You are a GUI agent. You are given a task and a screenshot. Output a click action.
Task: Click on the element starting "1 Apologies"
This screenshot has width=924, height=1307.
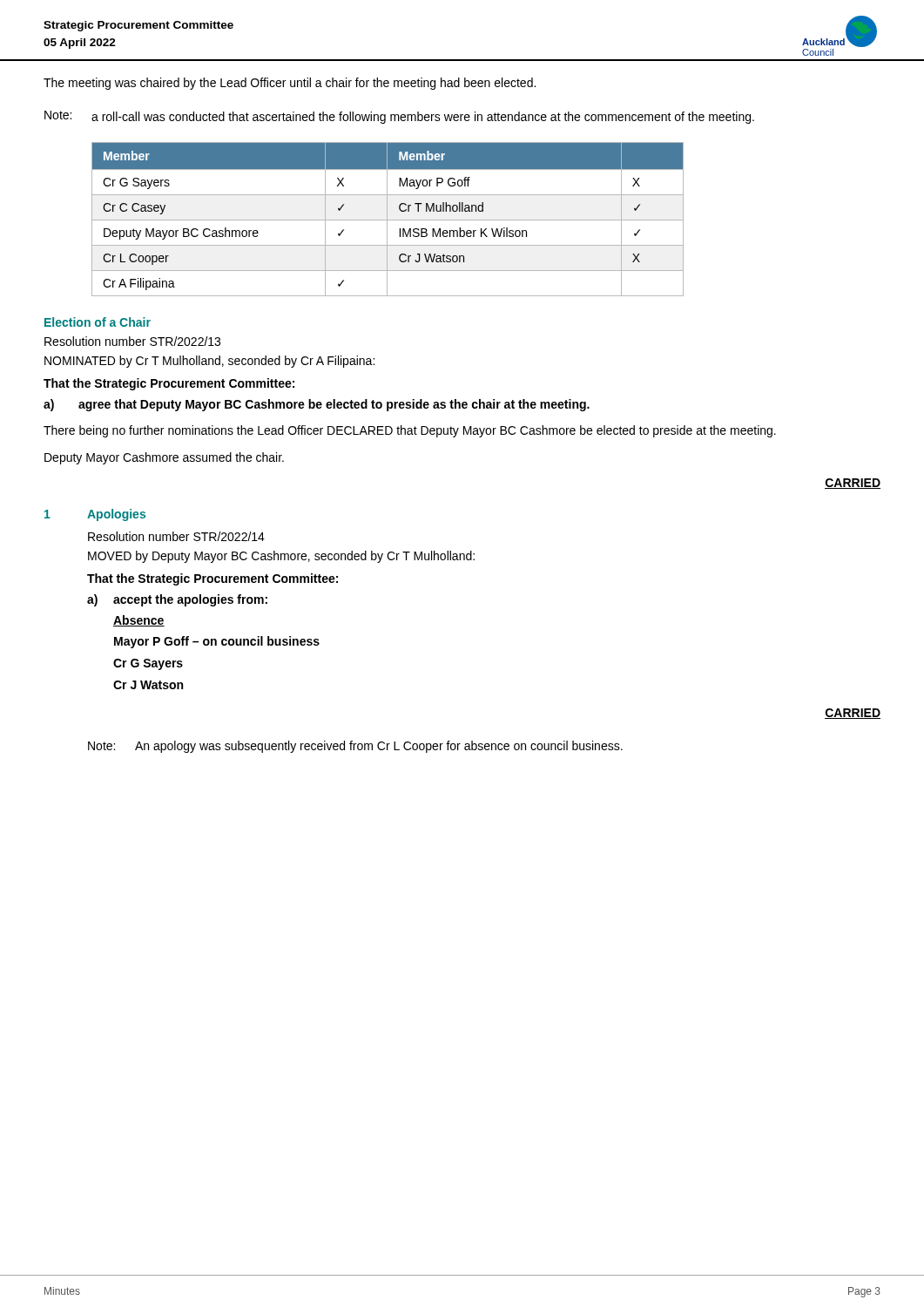[x=95, y=514]
